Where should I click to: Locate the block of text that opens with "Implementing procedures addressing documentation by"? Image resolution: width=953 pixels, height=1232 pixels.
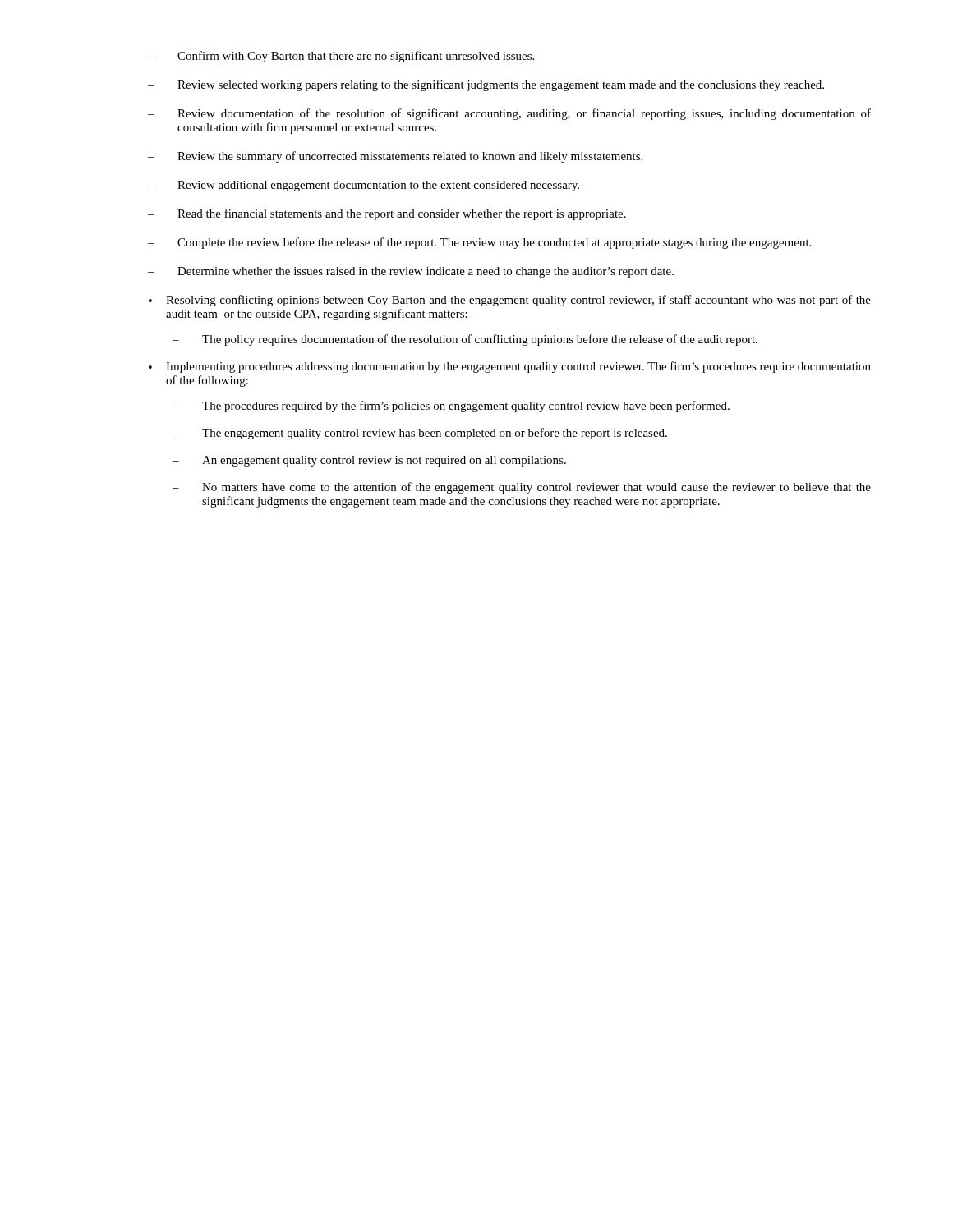point(518,373)
